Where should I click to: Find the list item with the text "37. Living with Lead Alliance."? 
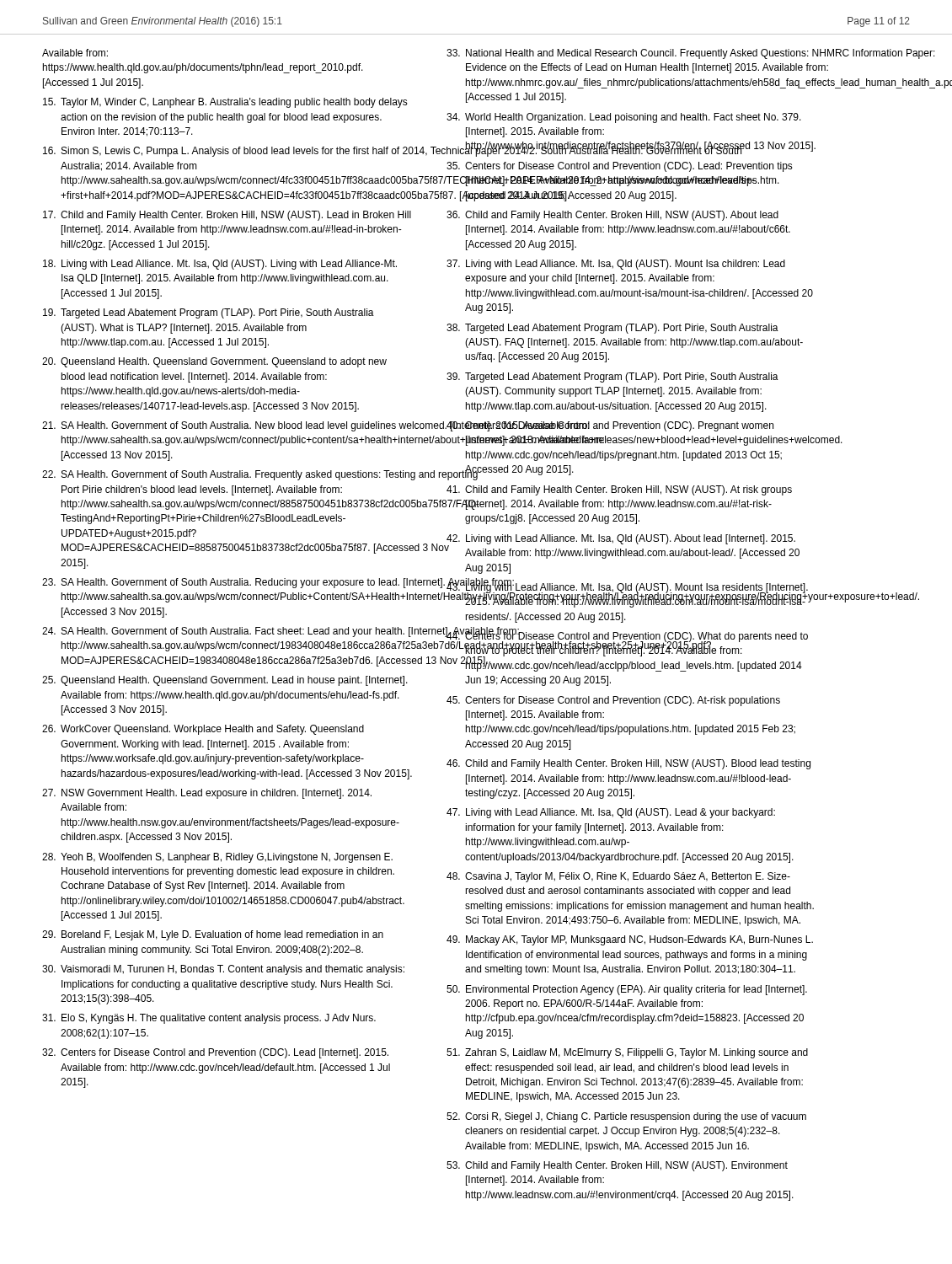tap(632, 286)
